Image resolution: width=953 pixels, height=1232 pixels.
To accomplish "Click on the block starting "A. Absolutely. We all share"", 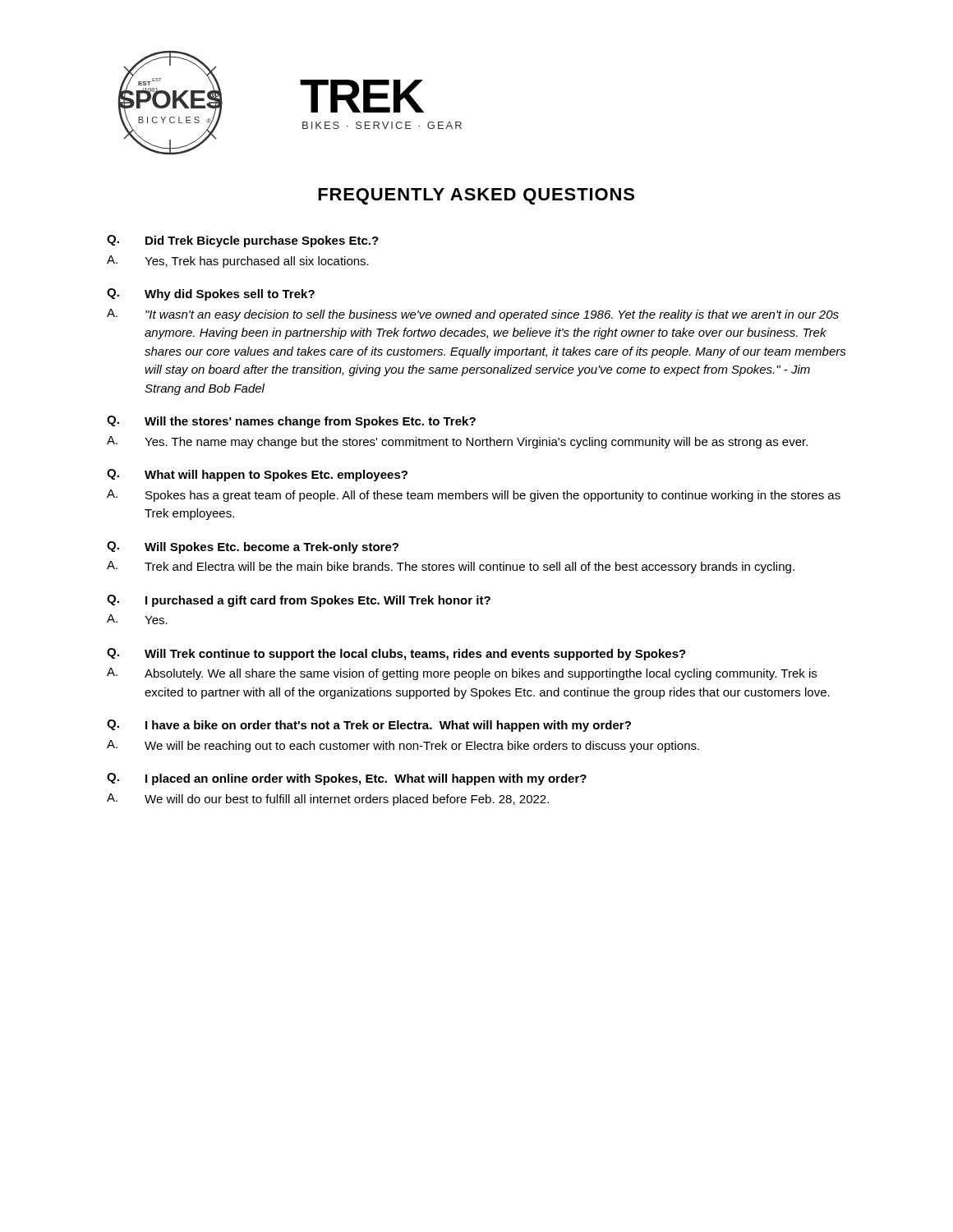I will (476, 683).
